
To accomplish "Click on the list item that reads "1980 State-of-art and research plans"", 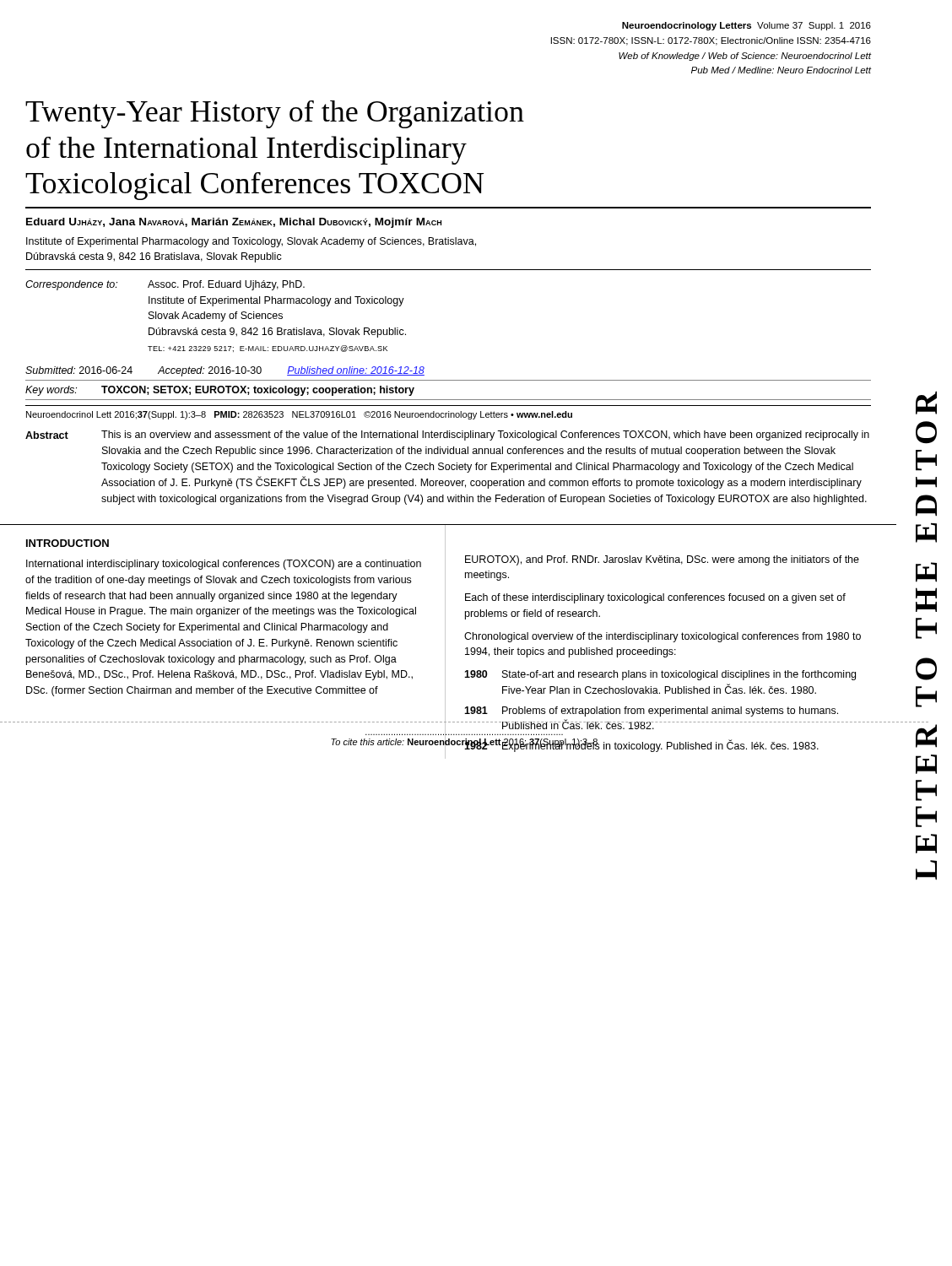I will click(665, 683).
